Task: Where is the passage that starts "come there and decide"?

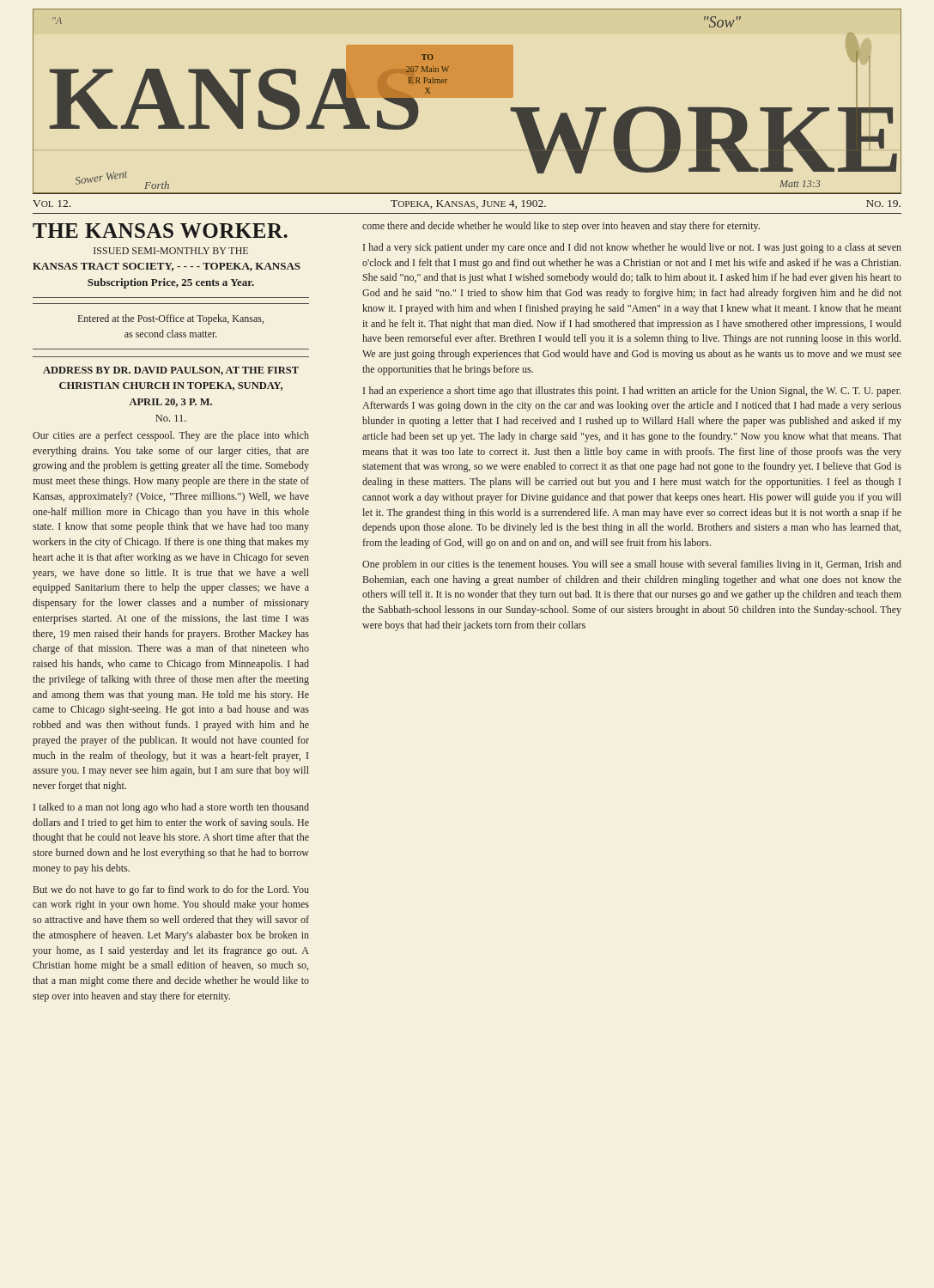Action: point(561,226)
